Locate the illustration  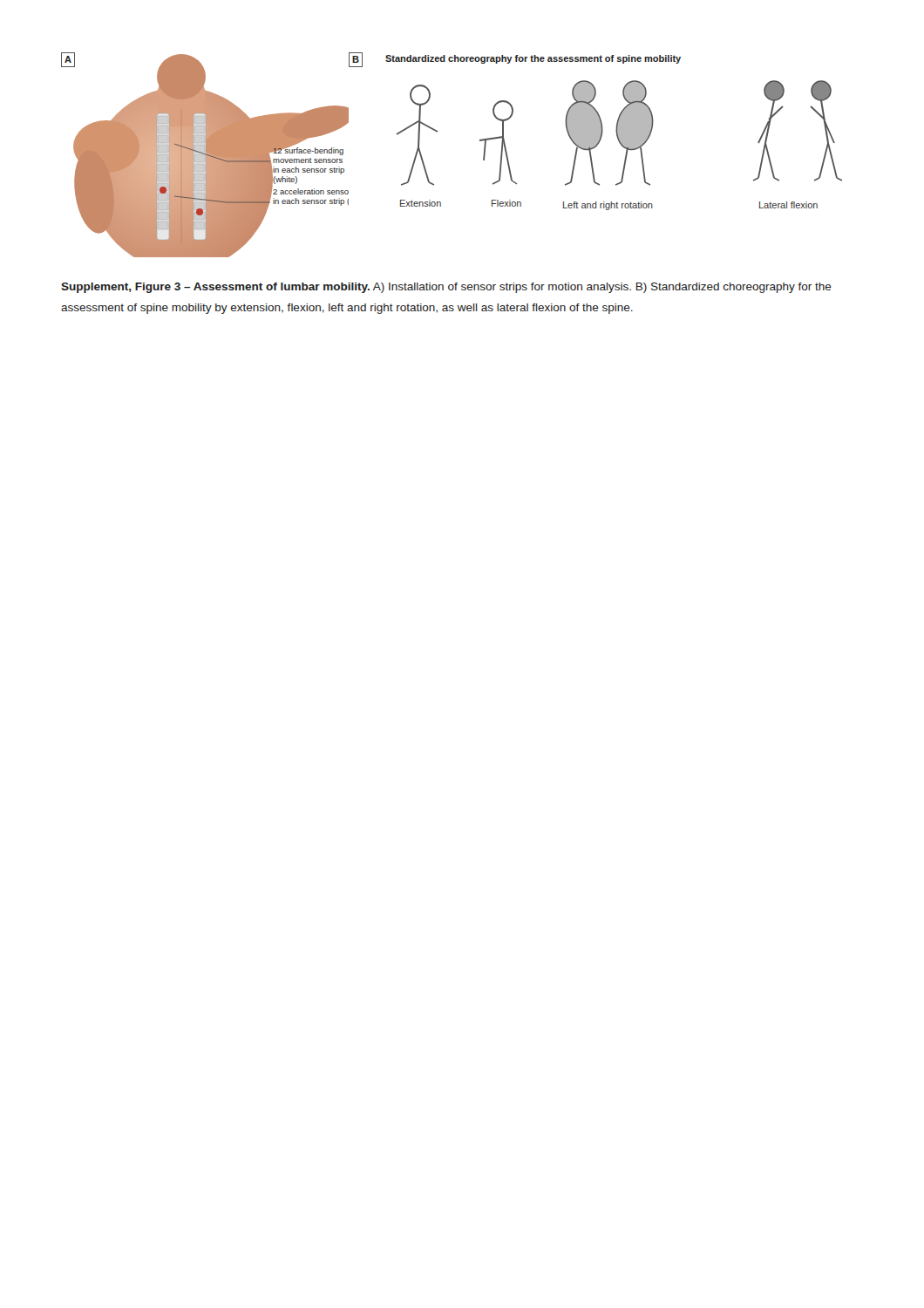click(462, 155)
